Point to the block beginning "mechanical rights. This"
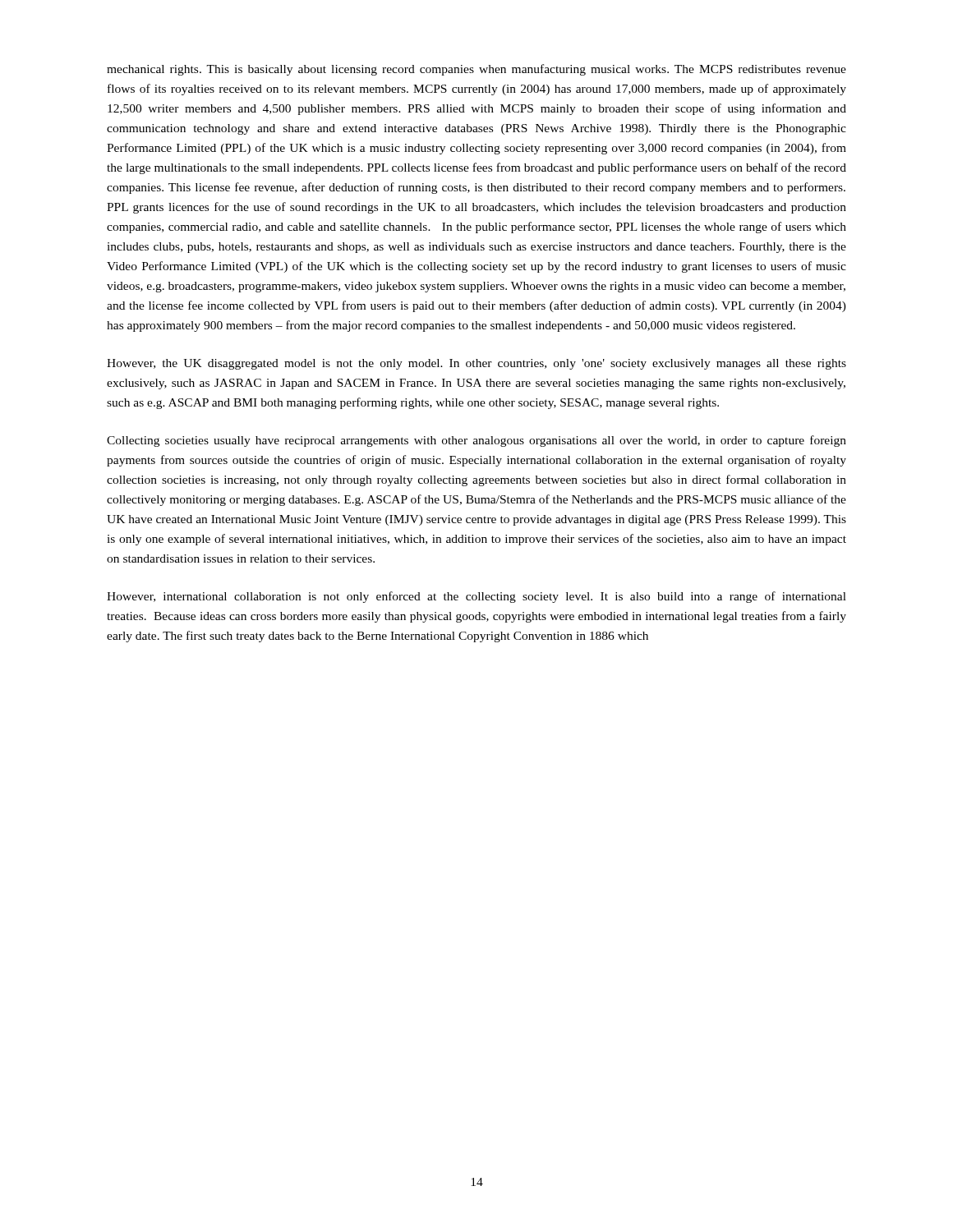This screenshot has width=953, height=1232. coord(476,197)
